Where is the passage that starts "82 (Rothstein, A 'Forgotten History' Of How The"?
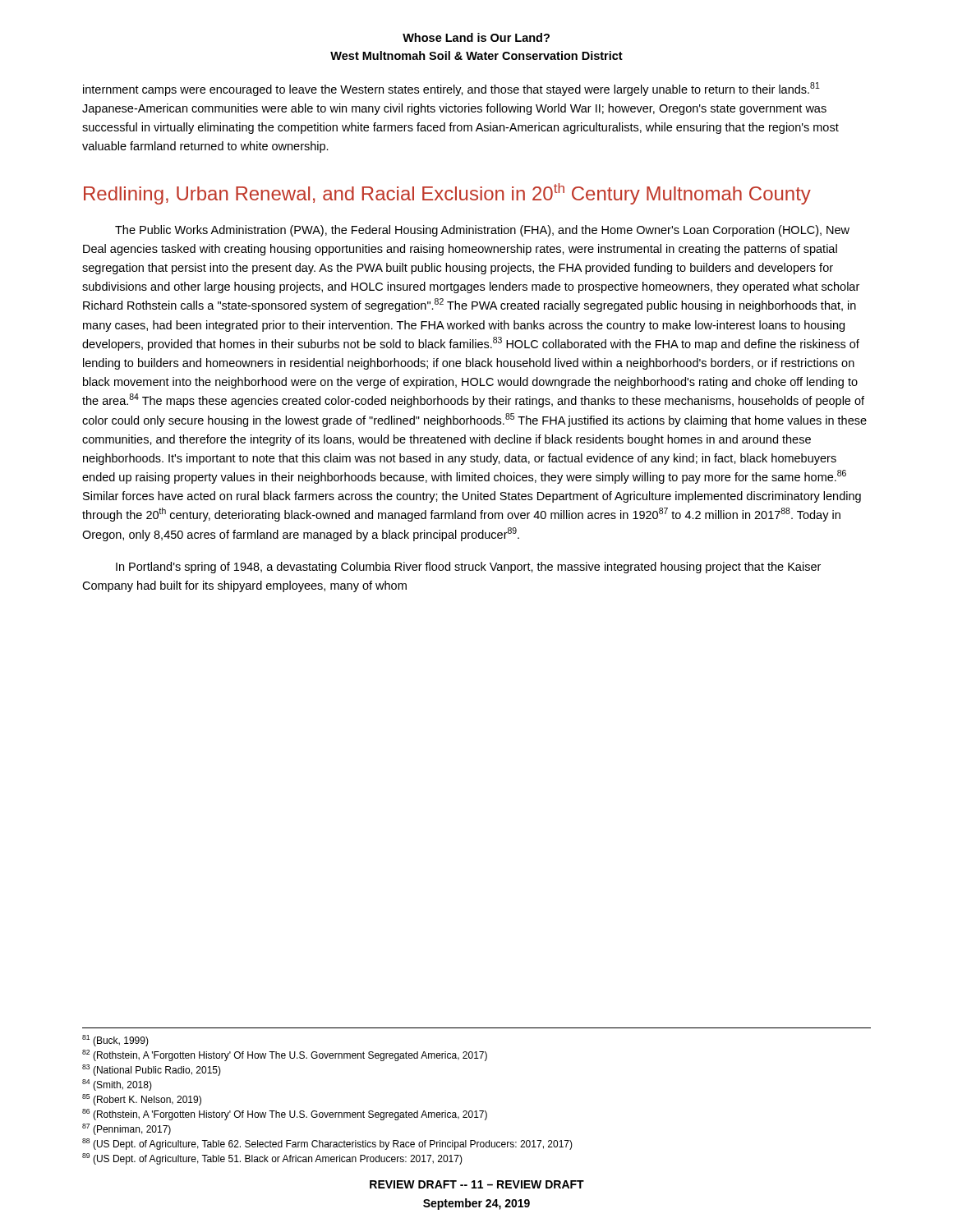 pyautogui.click(x=285, y=1055)
